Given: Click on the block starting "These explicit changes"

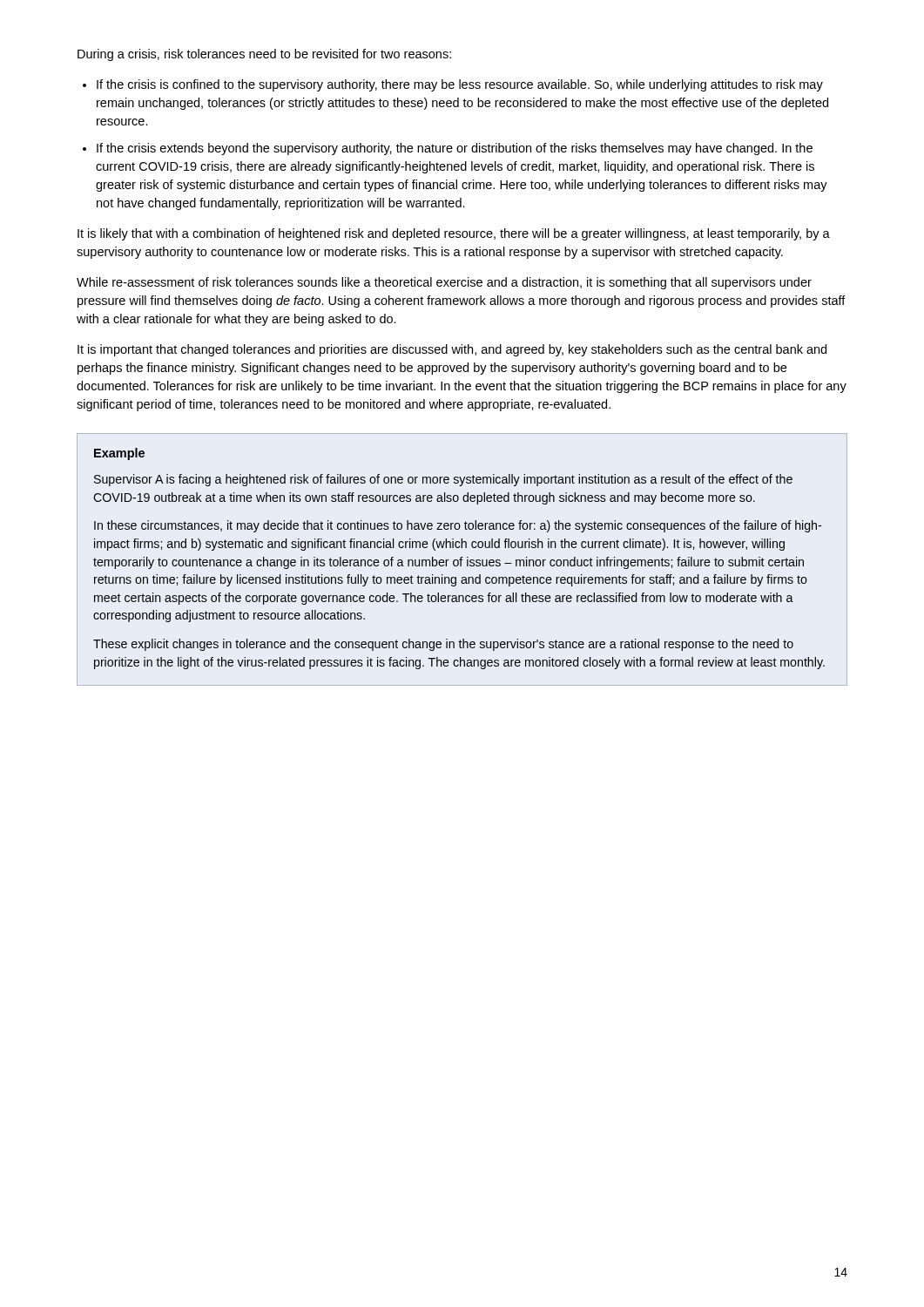Looking at the screenshot, I should point(459,653).
